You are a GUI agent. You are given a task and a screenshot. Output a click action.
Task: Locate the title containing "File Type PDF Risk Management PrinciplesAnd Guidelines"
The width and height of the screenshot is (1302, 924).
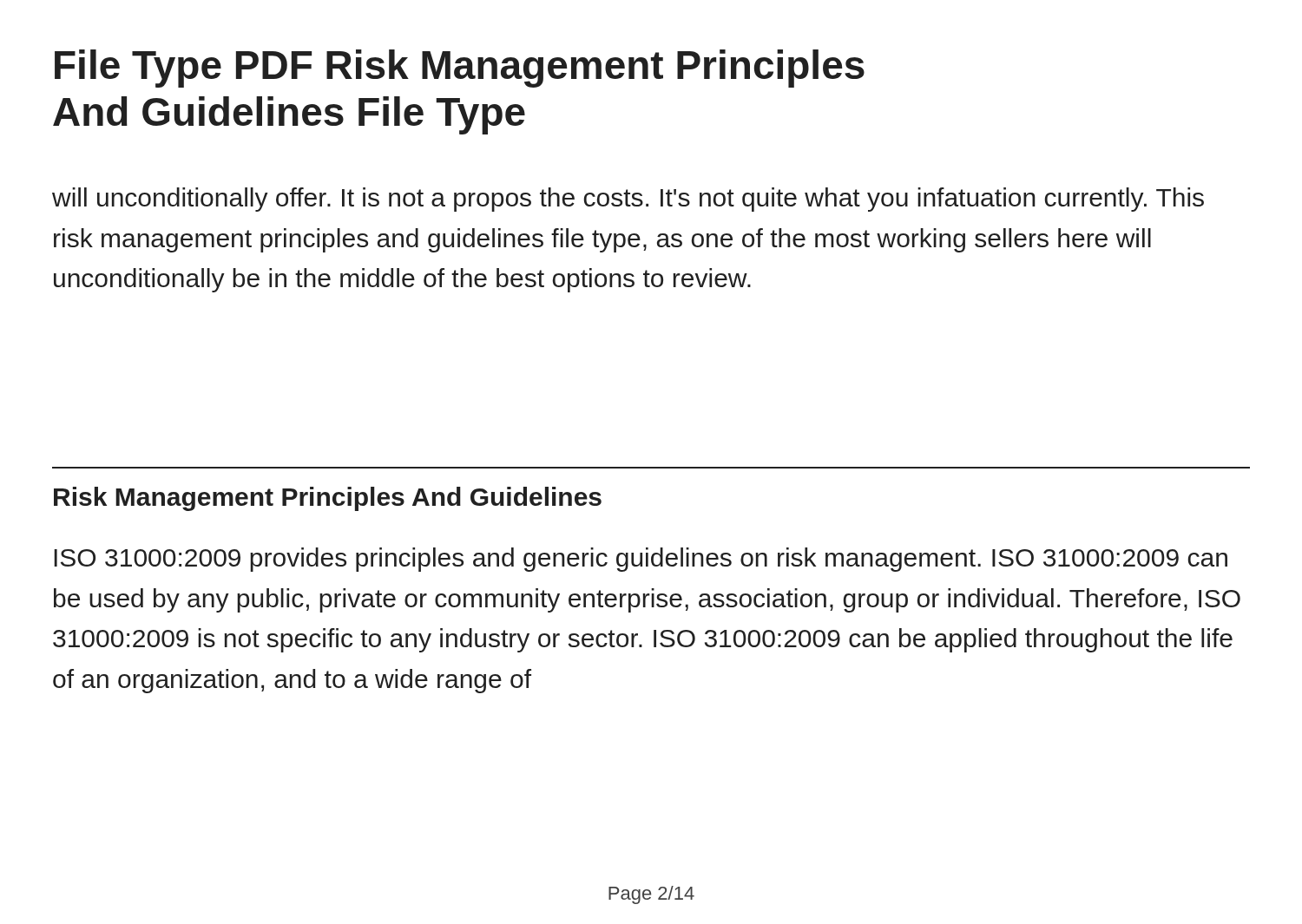651,89
